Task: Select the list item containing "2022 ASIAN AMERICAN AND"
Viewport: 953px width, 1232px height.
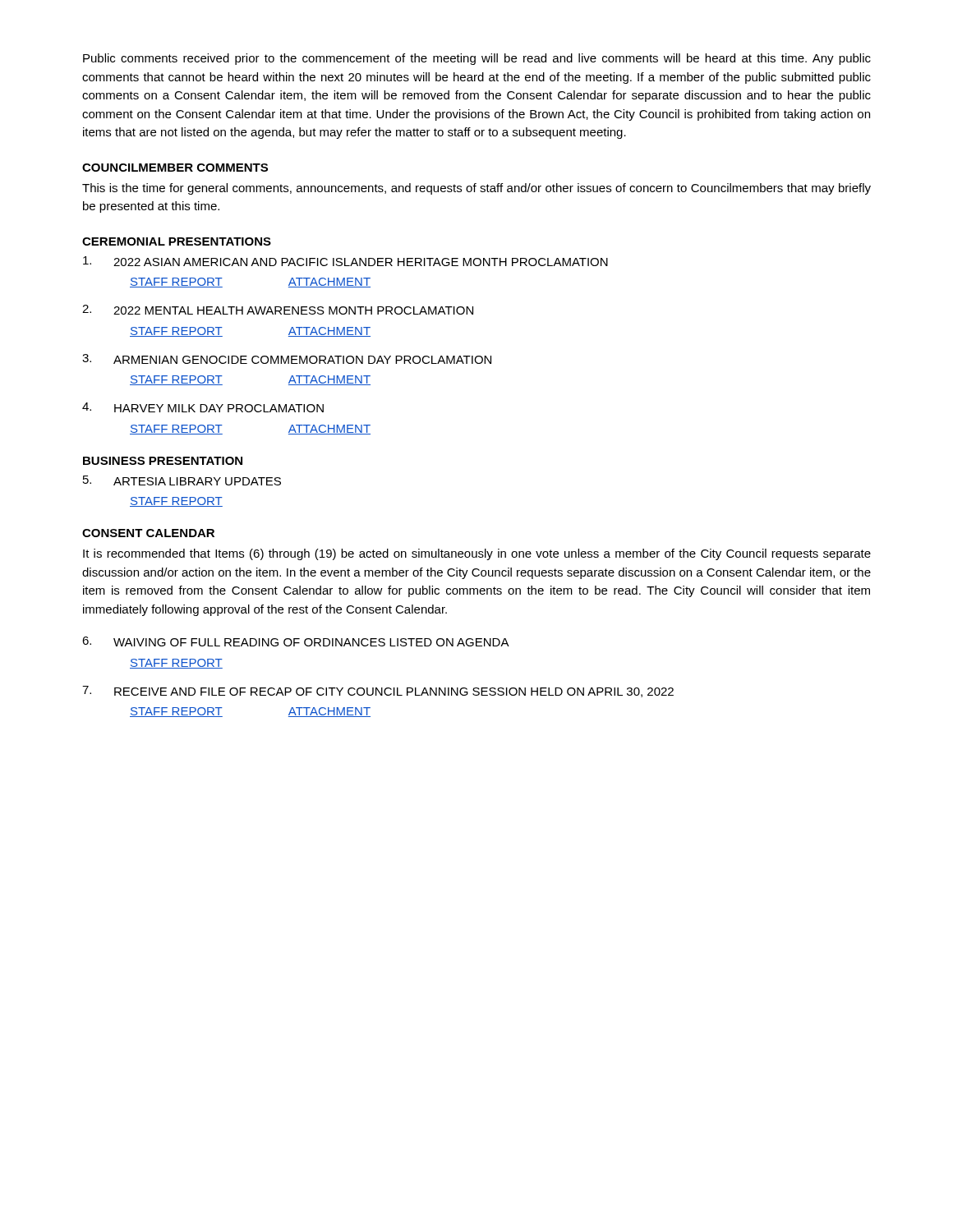Action: pyautogui.click(x=476, y=270)
